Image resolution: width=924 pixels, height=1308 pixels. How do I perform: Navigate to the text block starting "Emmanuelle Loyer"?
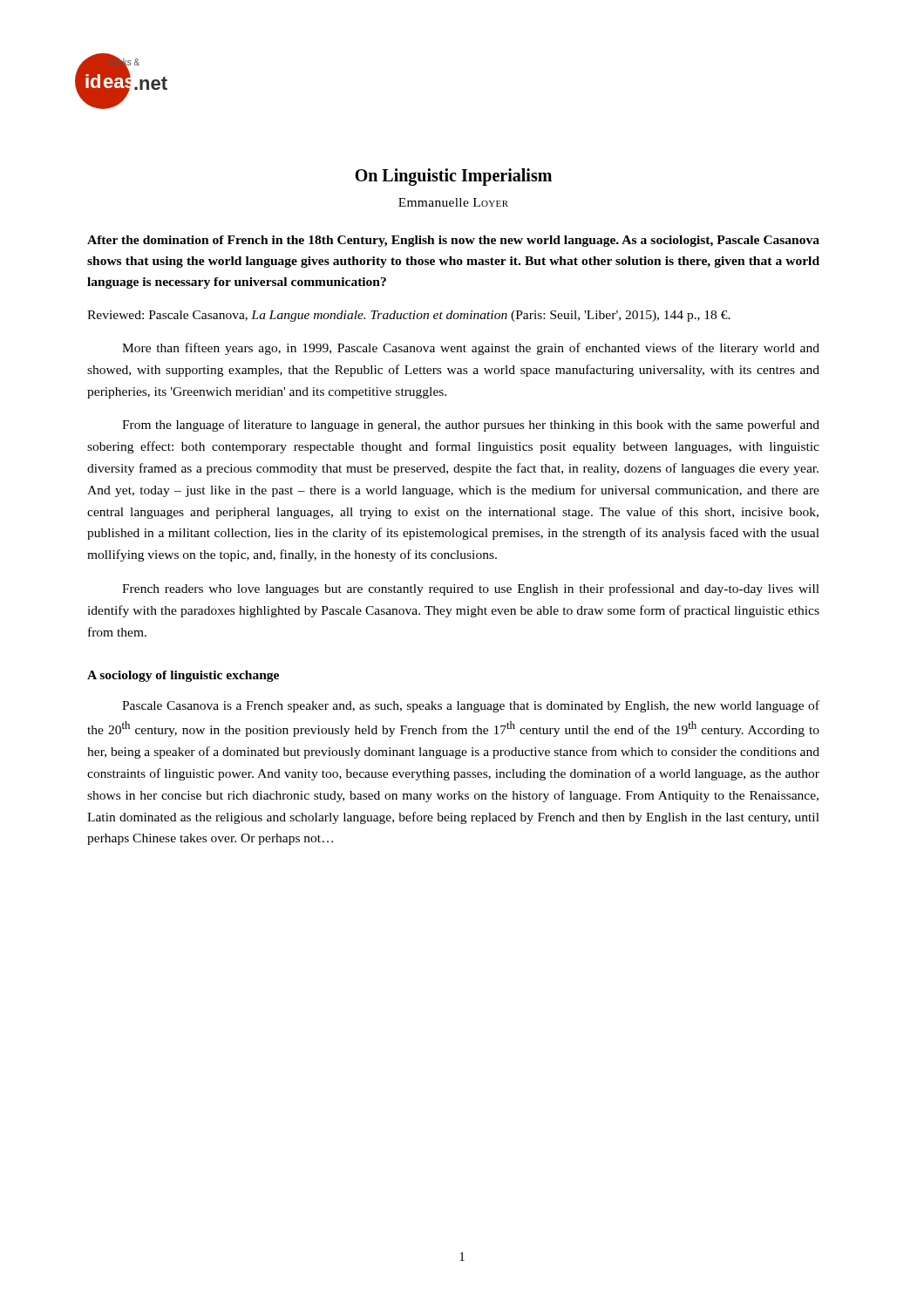453,202
